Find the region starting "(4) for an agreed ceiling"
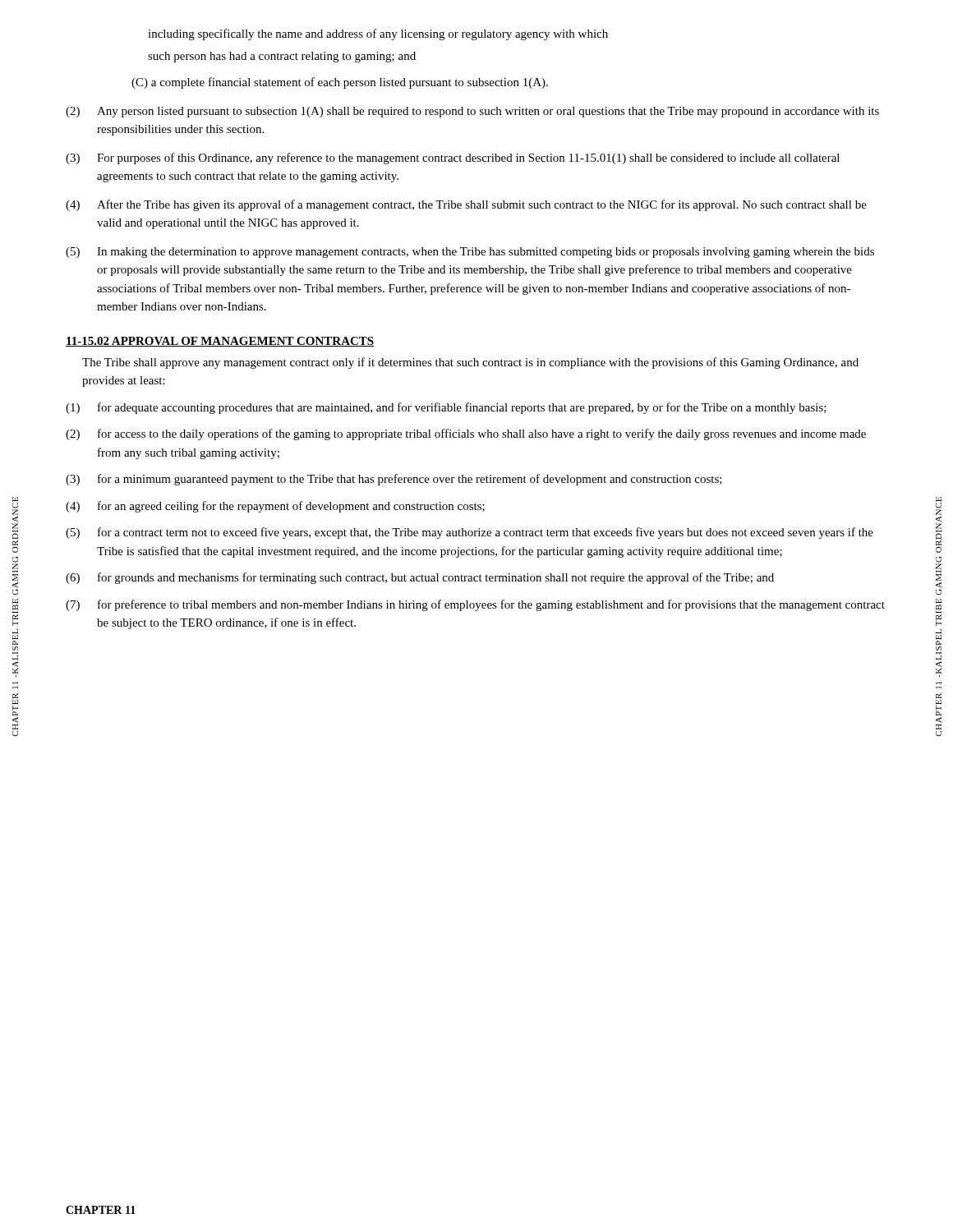Viewport: 953px width, 1232px height. [x=476, y=506]
